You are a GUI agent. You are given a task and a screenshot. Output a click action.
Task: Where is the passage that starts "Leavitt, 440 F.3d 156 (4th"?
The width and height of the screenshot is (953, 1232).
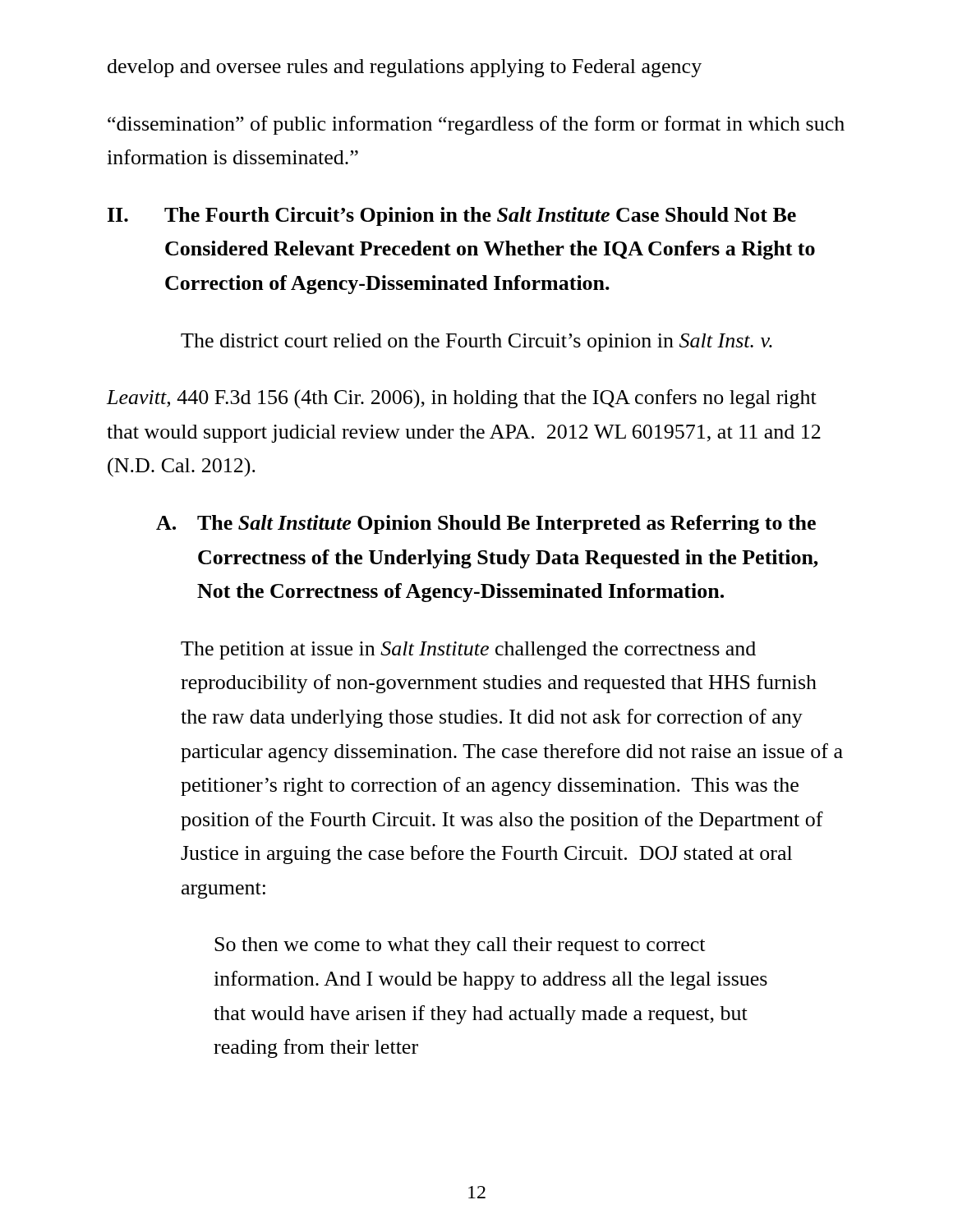(x=464, y=431)
